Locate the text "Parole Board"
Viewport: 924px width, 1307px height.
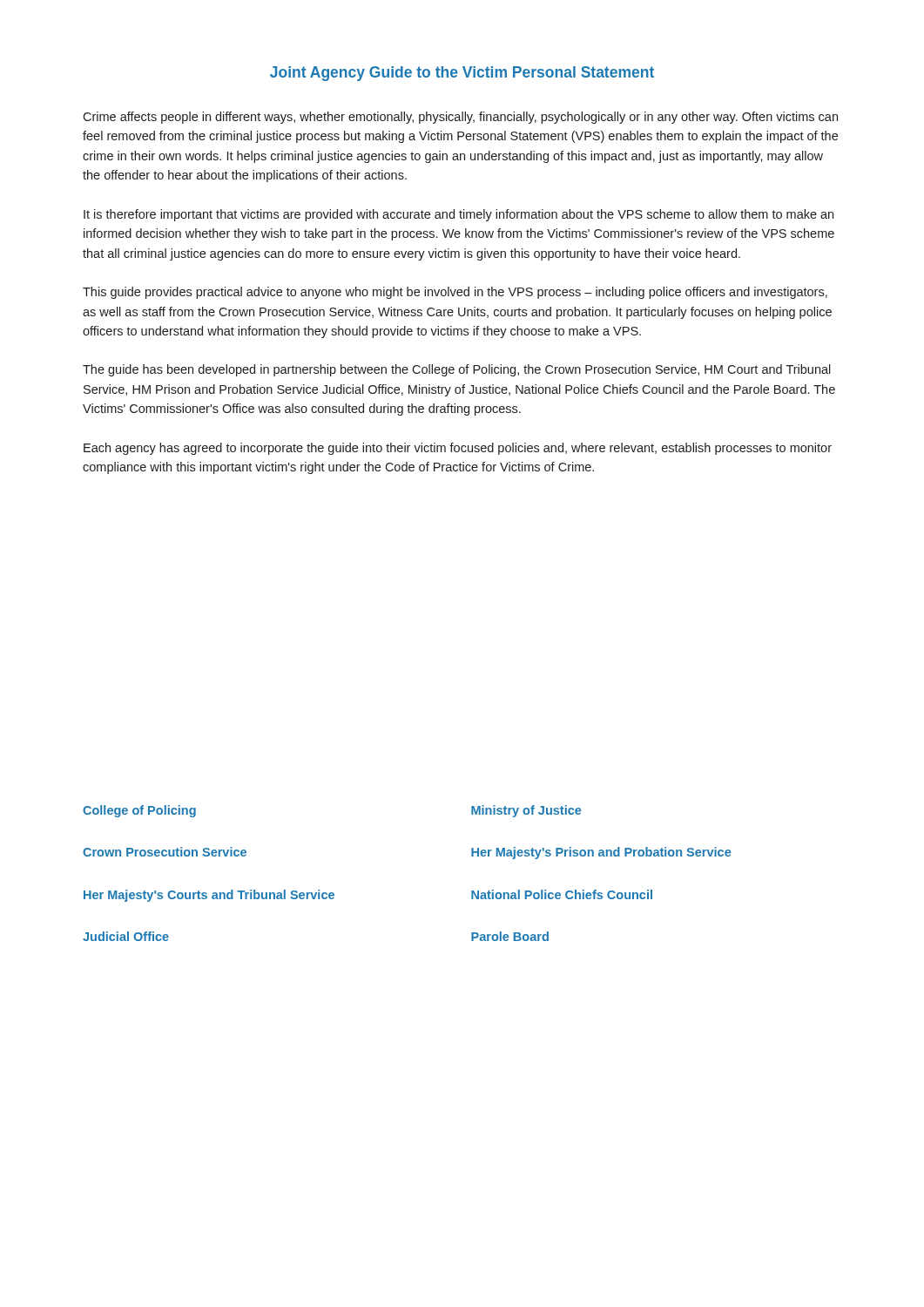[510, 937]
